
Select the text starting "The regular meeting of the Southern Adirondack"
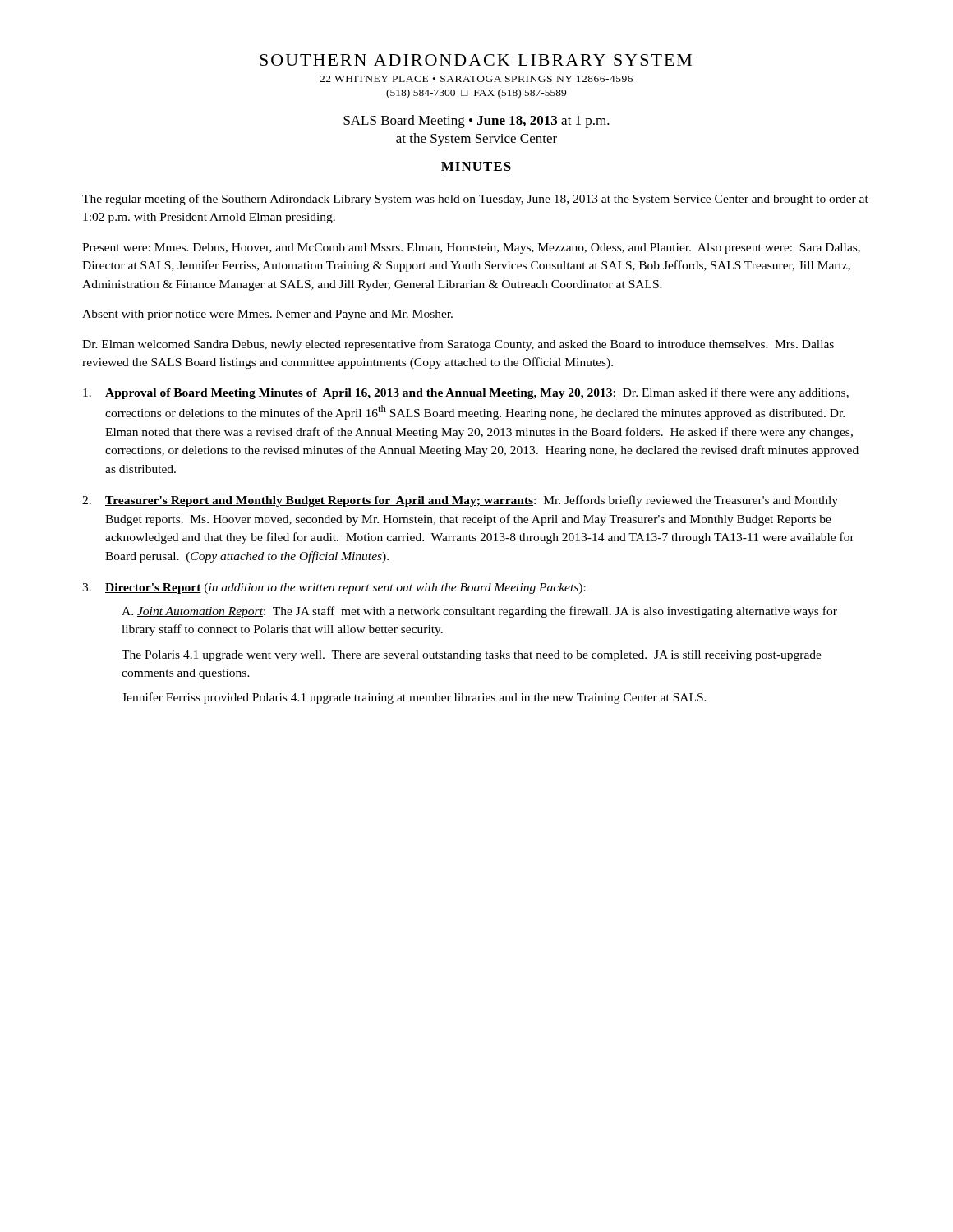pyautogui.click(x=475, y=208)
